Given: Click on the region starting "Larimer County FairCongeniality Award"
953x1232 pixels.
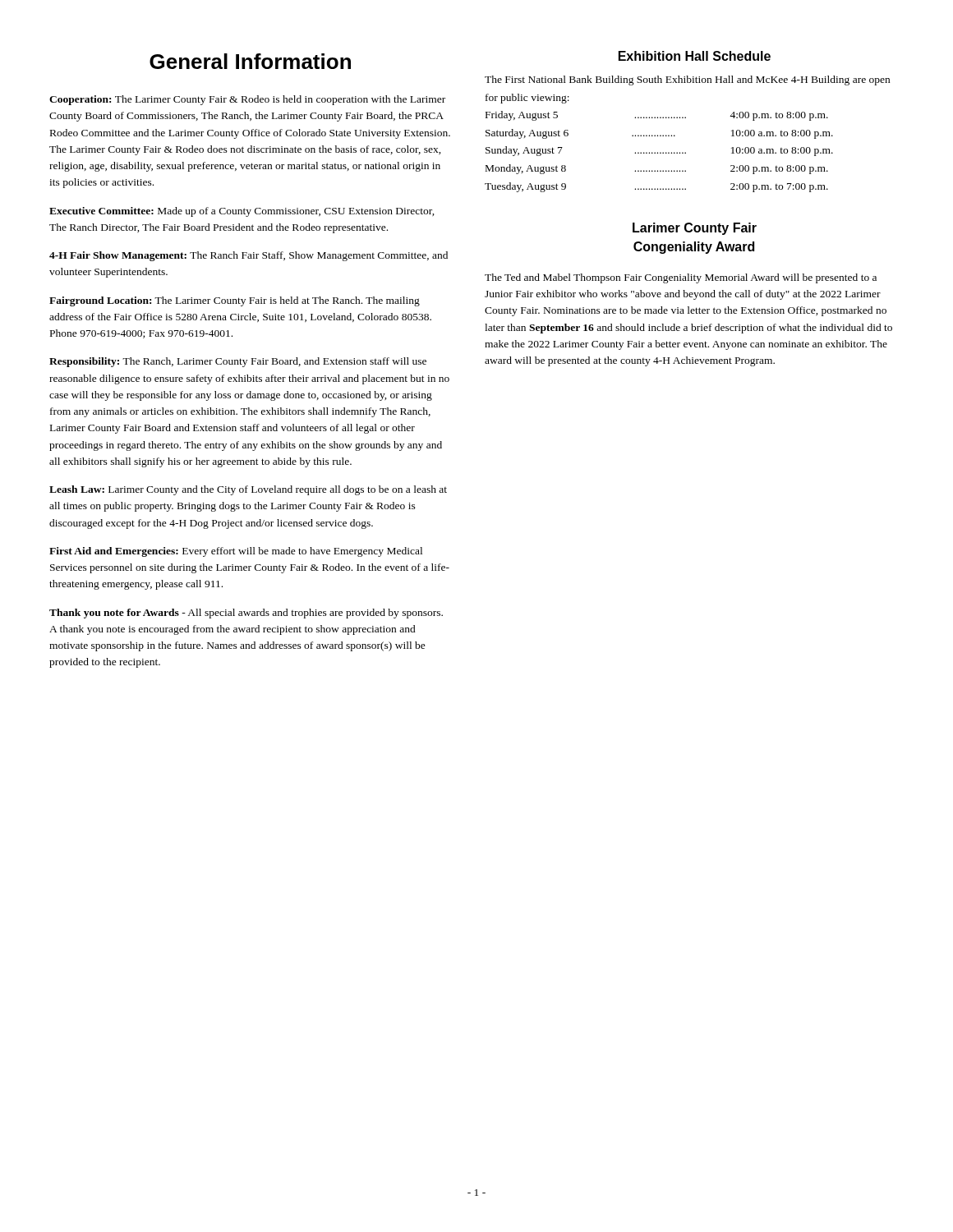Looking at the screenshot, I should (x=694, y=238).
